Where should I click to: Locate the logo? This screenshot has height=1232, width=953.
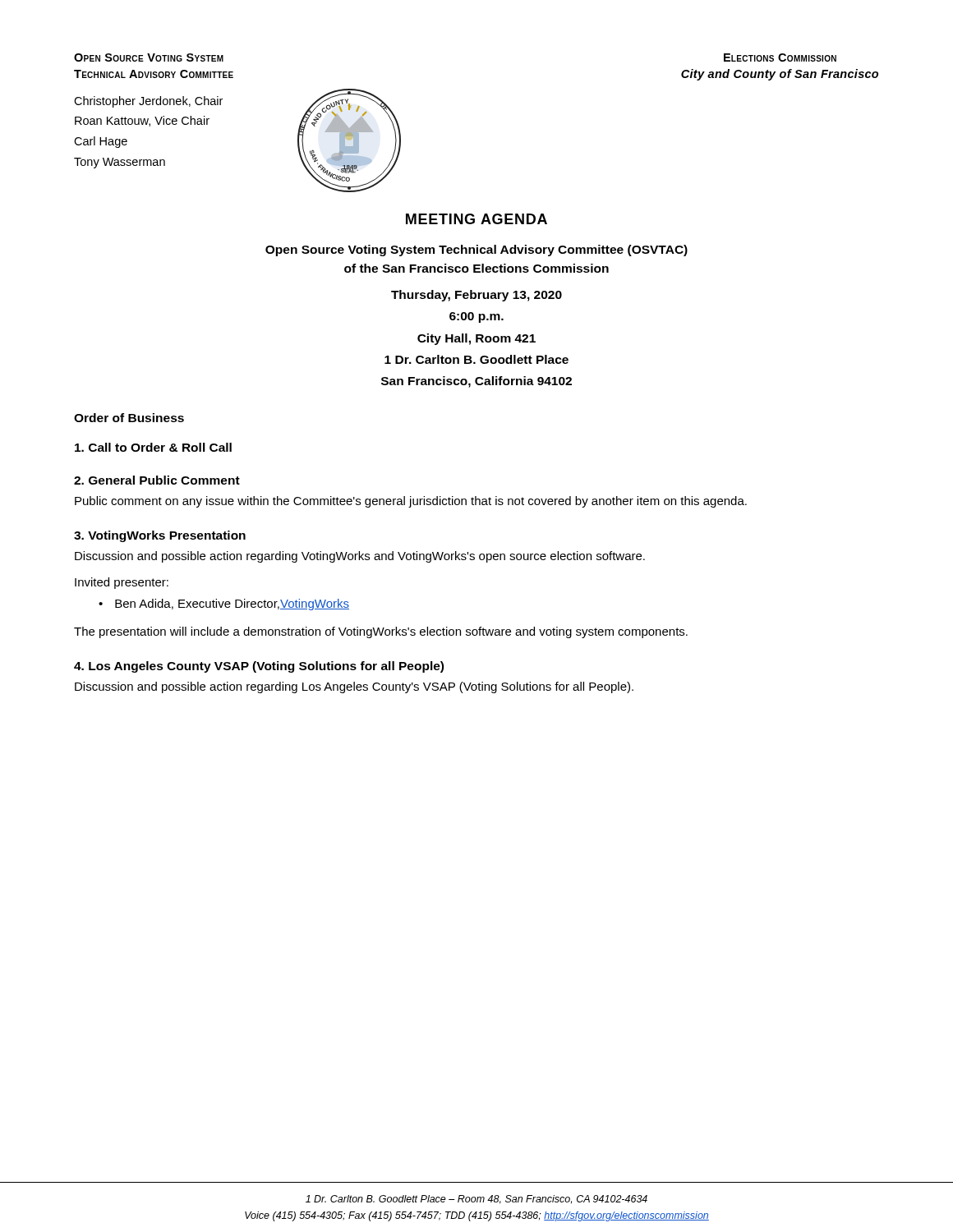[349, 141]
